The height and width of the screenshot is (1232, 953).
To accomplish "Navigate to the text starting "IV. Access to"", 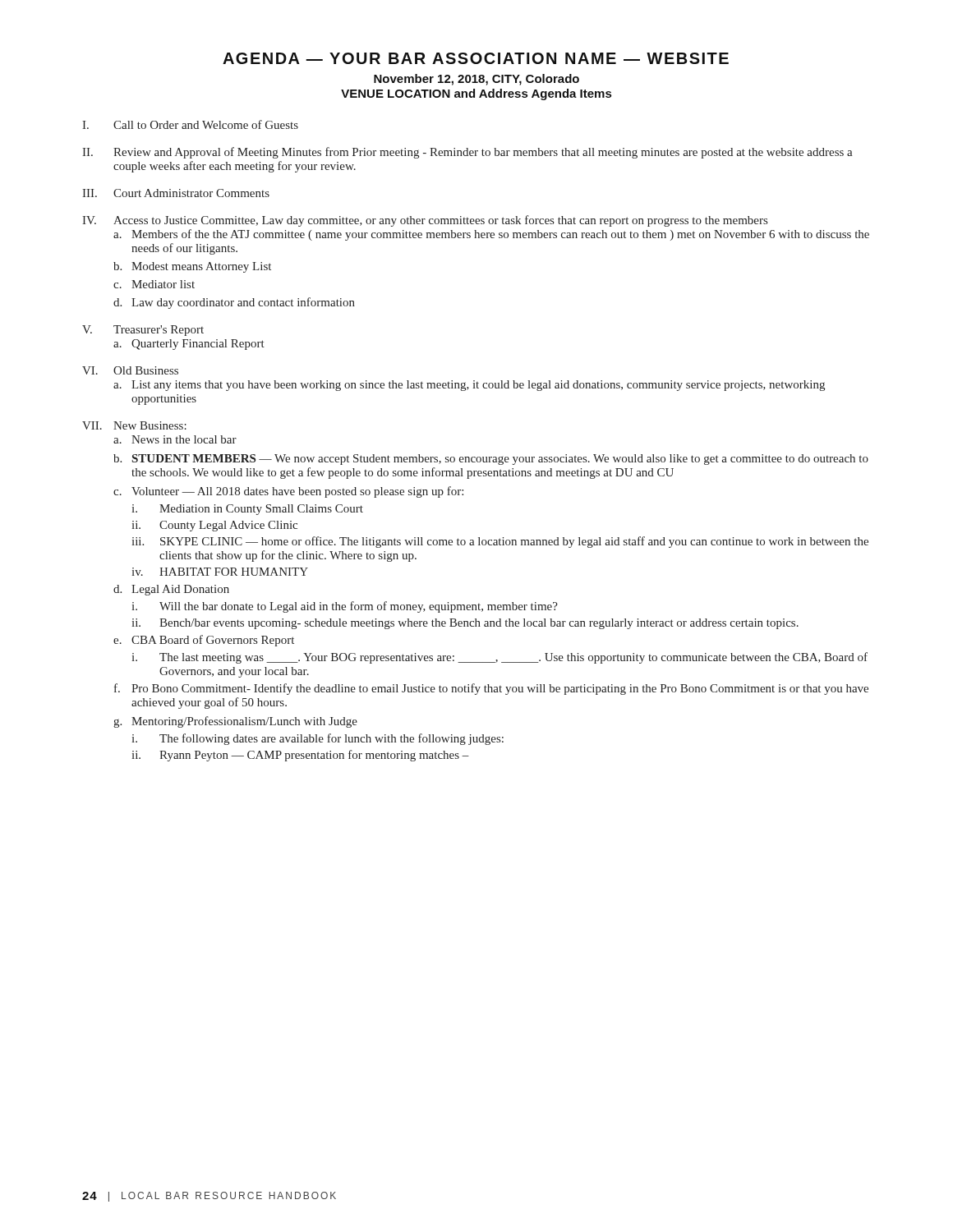I will coord(425,221).
